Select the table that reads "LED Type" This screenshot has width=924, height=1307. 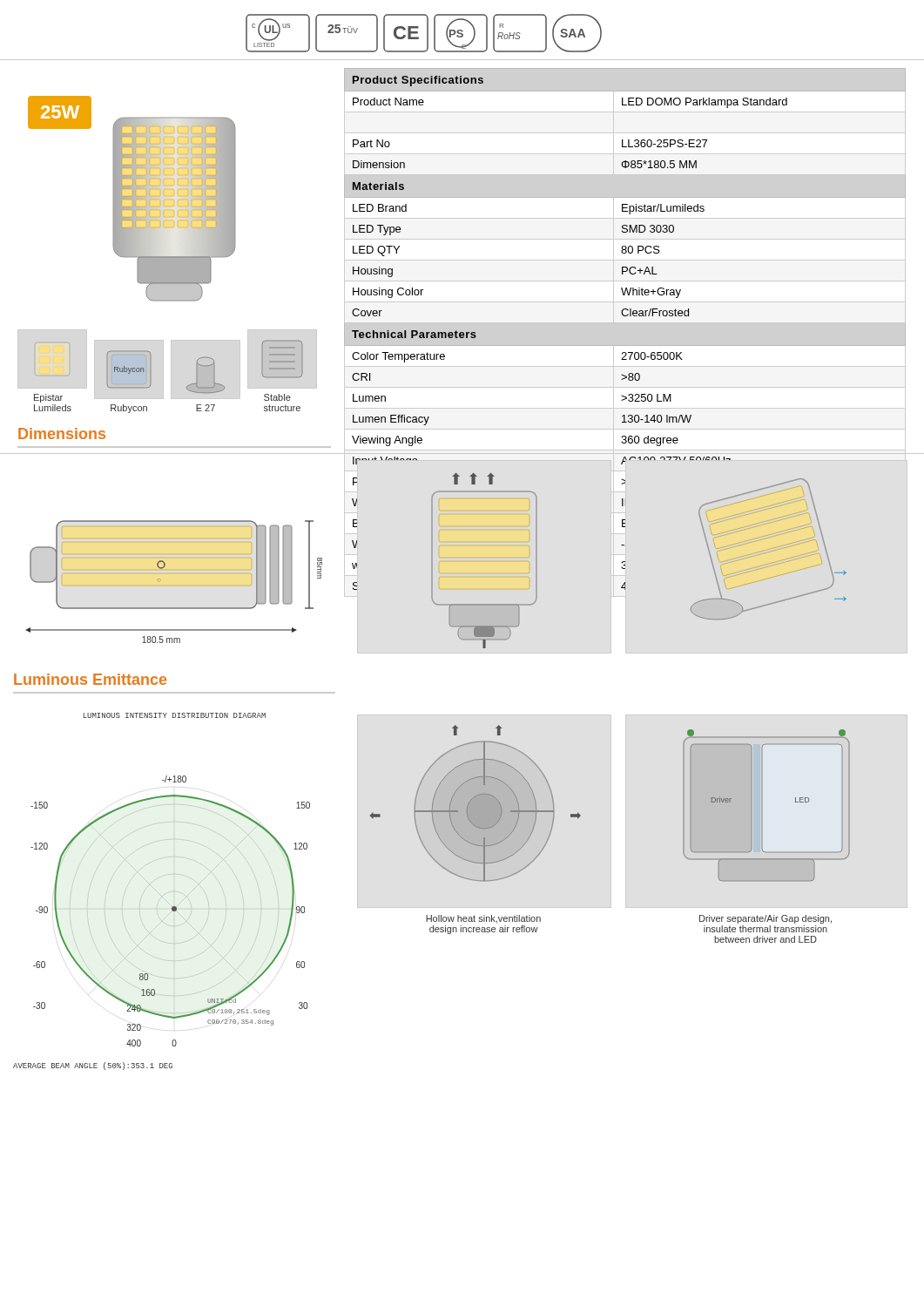625,332
